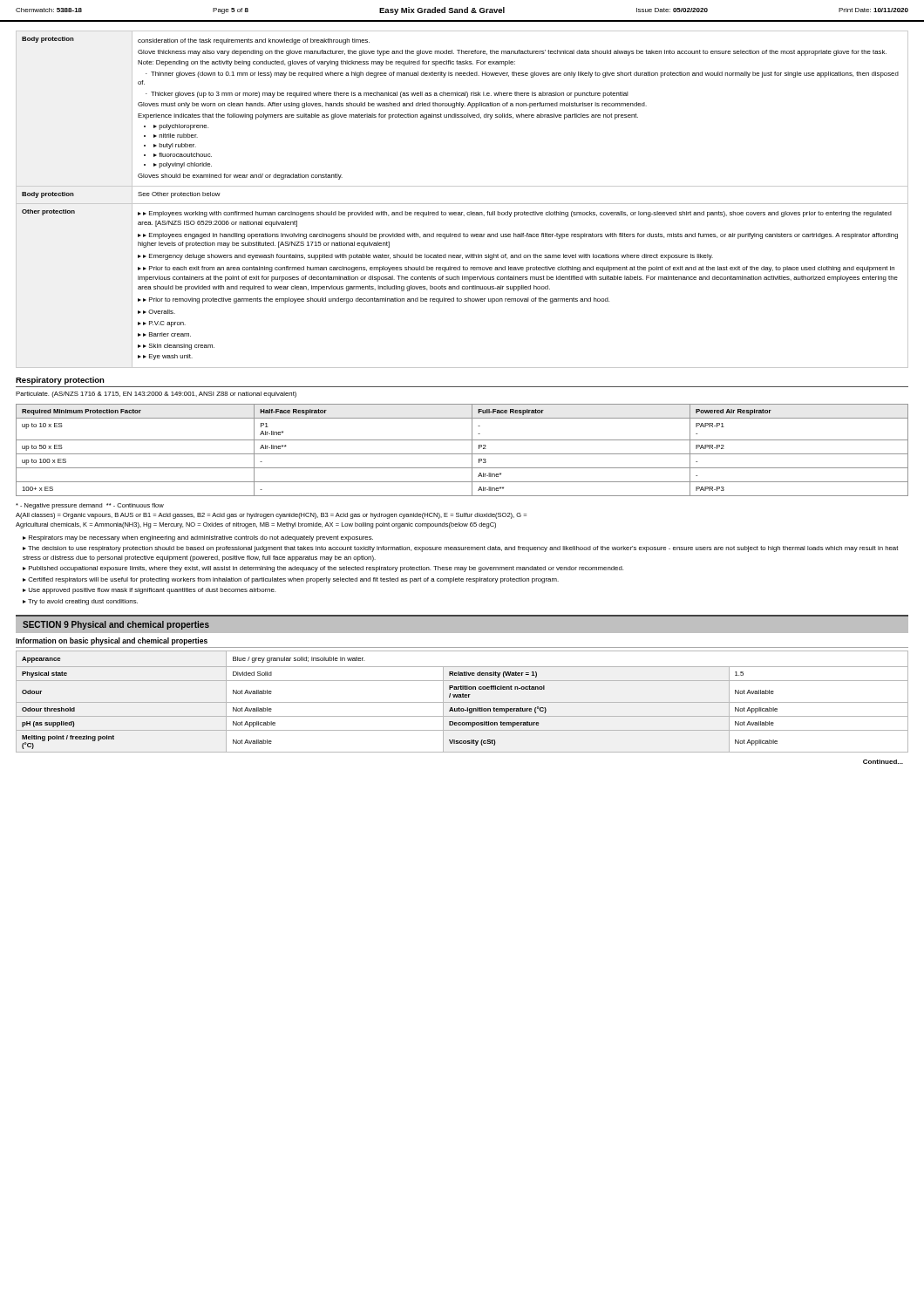
Task: Select the table that reads "▸ Employees working with confirmed"
Action: 462,199
